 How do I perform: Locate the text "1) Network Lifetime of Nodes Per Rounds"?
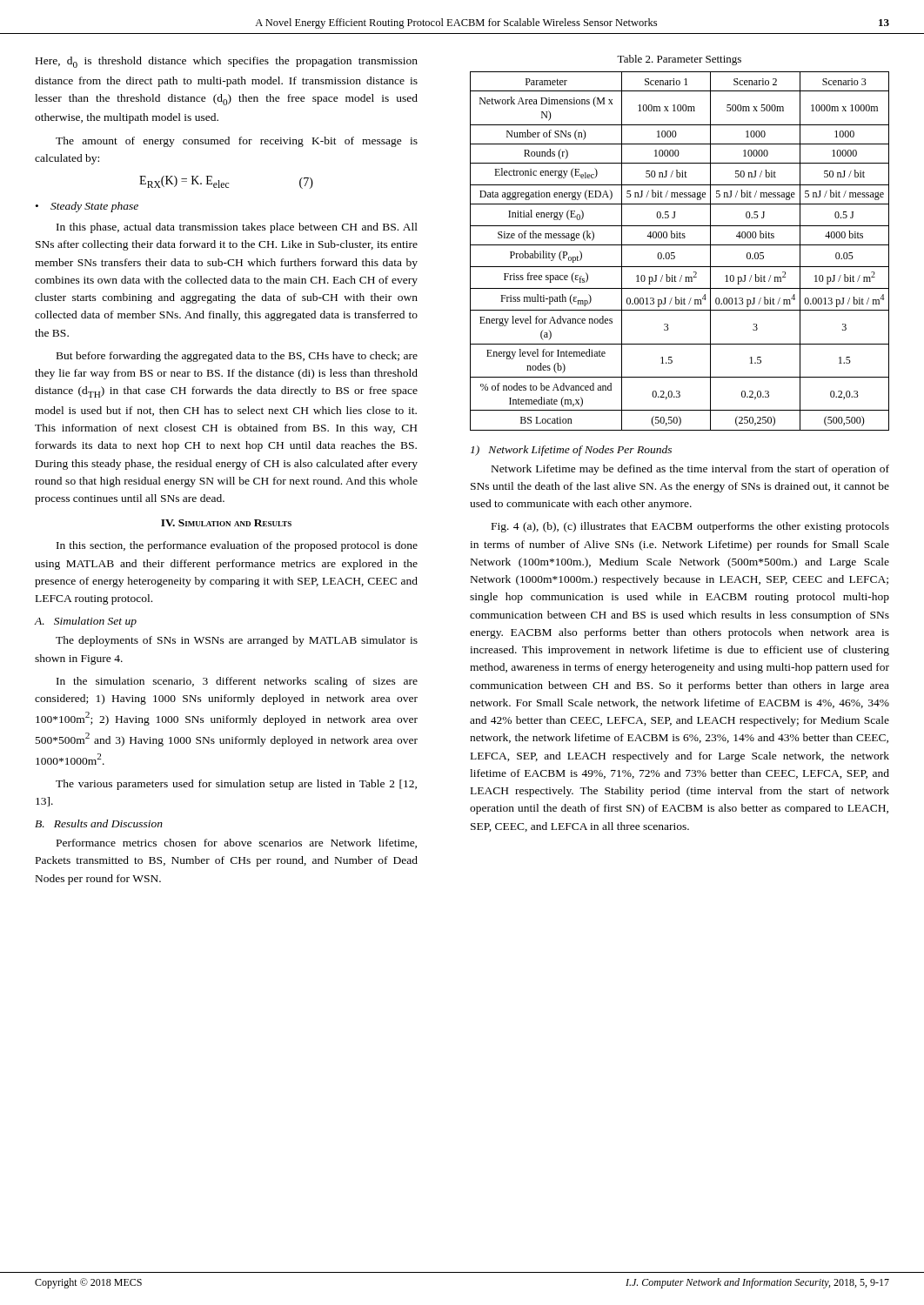[x=571, y=449]
